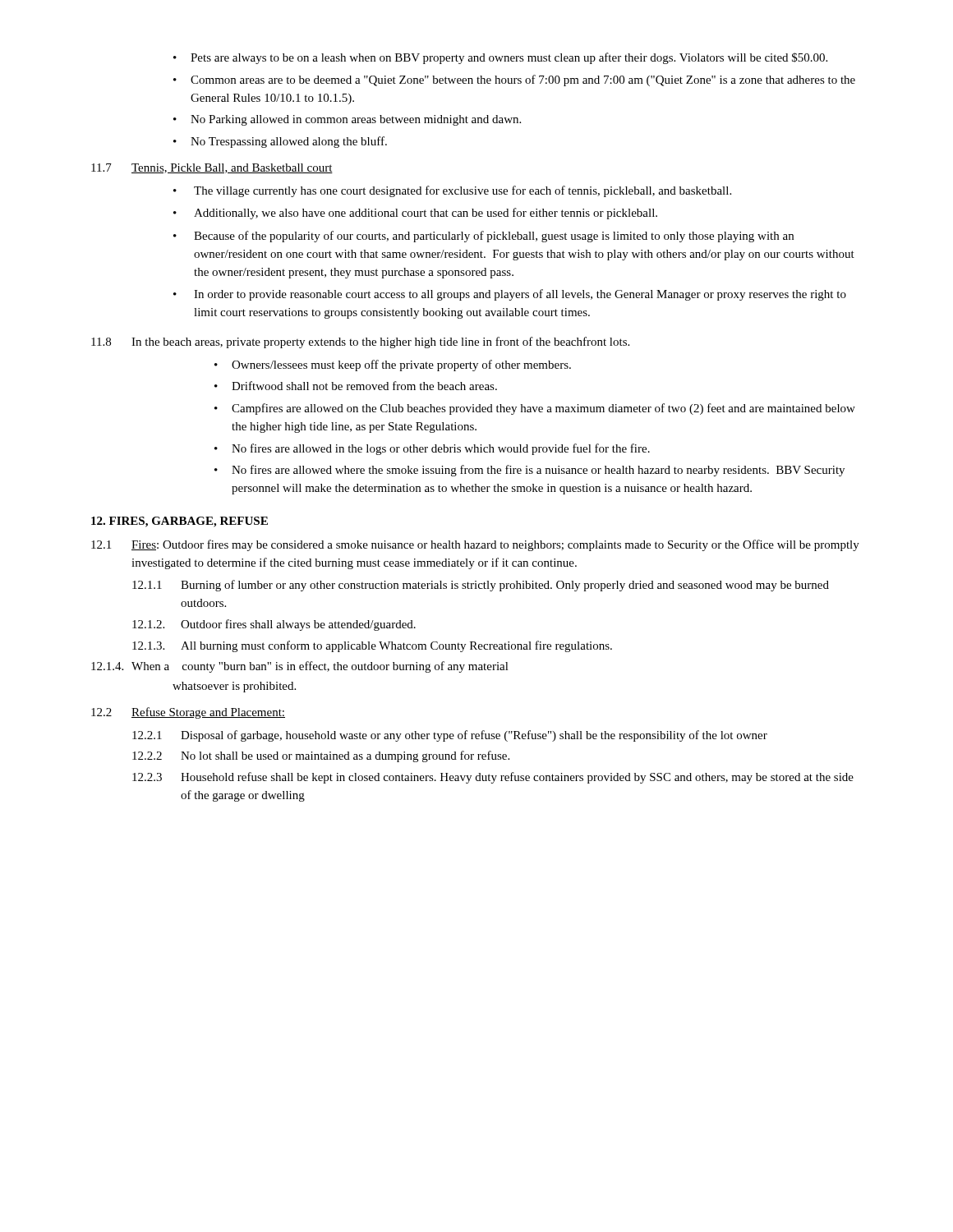Locate the text block that says "2.3 Household refuse shall be kept in closed"
This screenshot has height=1232, width=953.
[497, 787]
